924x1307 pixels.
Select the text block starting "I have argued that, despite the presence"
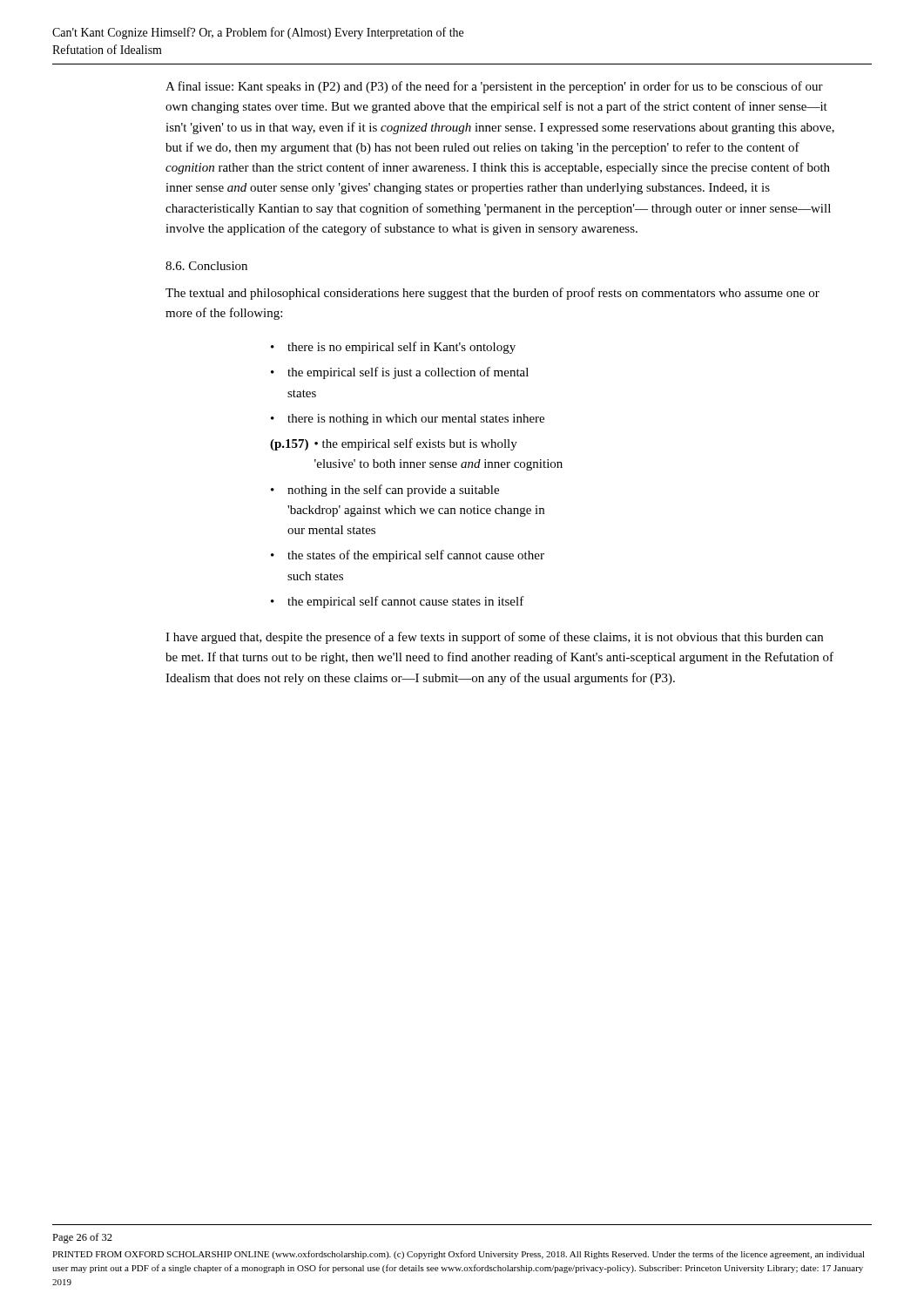pos(499,657)
